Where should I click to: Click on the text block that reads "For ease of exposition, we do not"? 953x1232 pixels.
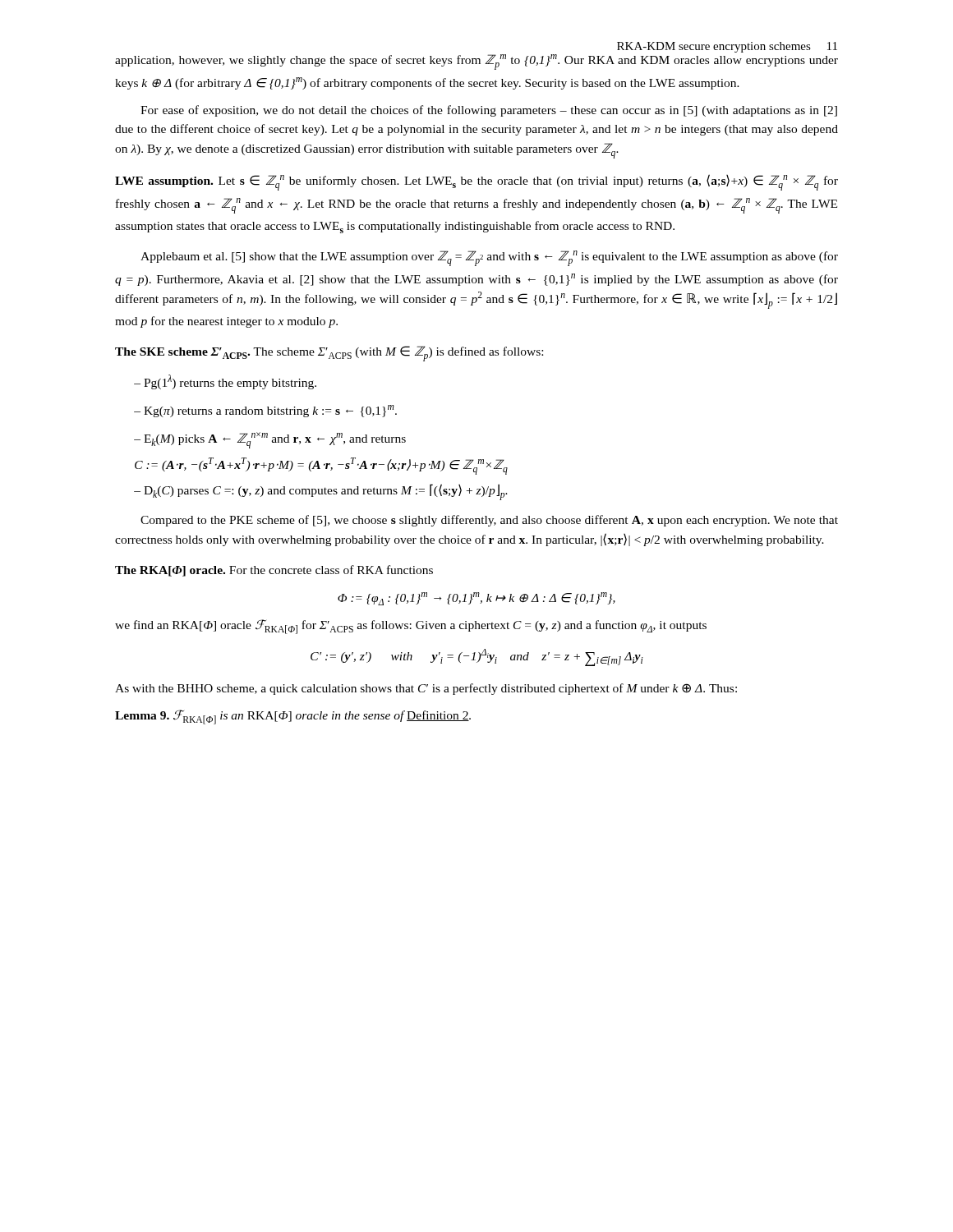[476, 130]
